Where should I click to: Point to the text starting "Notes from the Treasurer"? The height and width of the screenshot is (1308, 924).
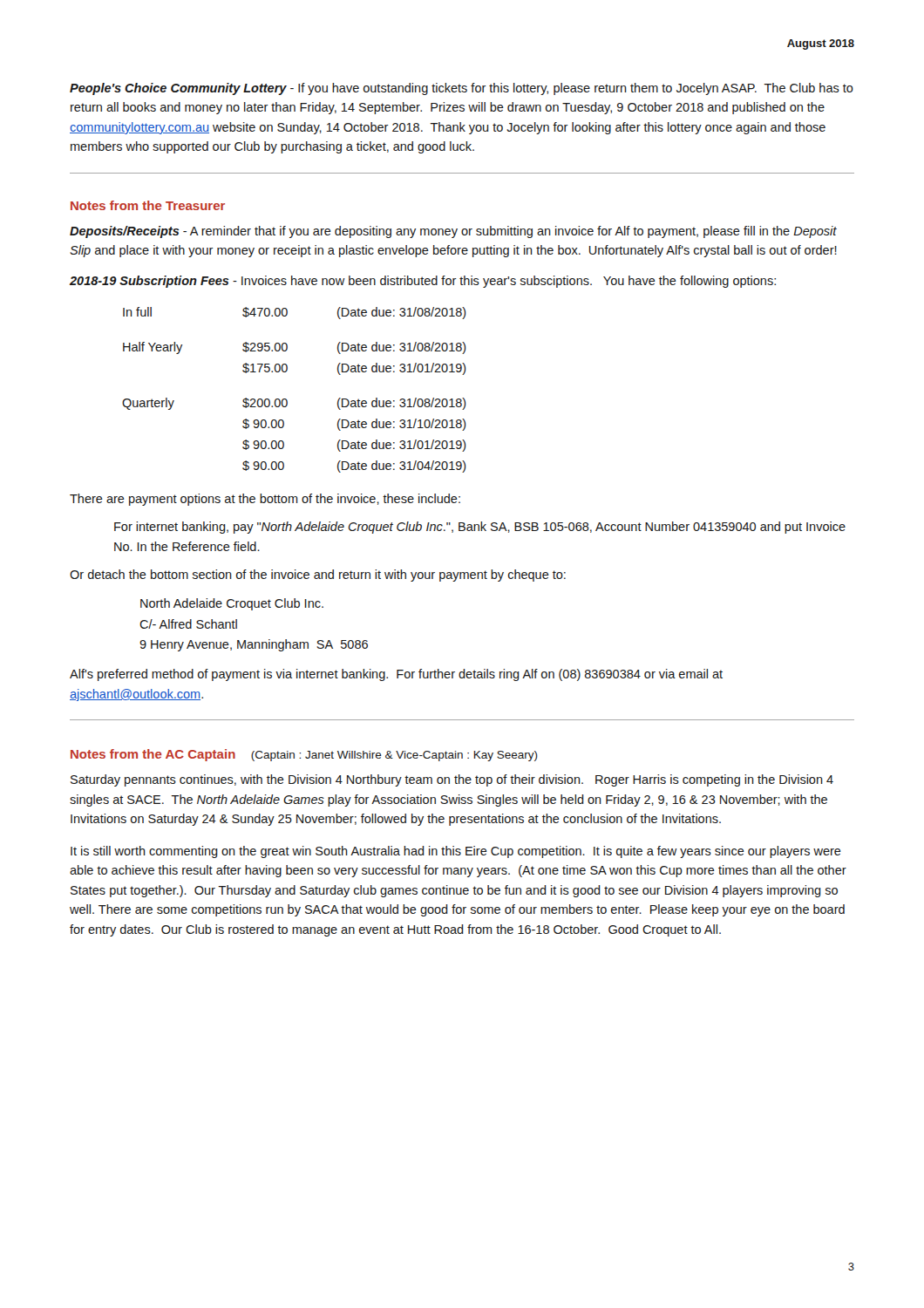pos(148,205)
